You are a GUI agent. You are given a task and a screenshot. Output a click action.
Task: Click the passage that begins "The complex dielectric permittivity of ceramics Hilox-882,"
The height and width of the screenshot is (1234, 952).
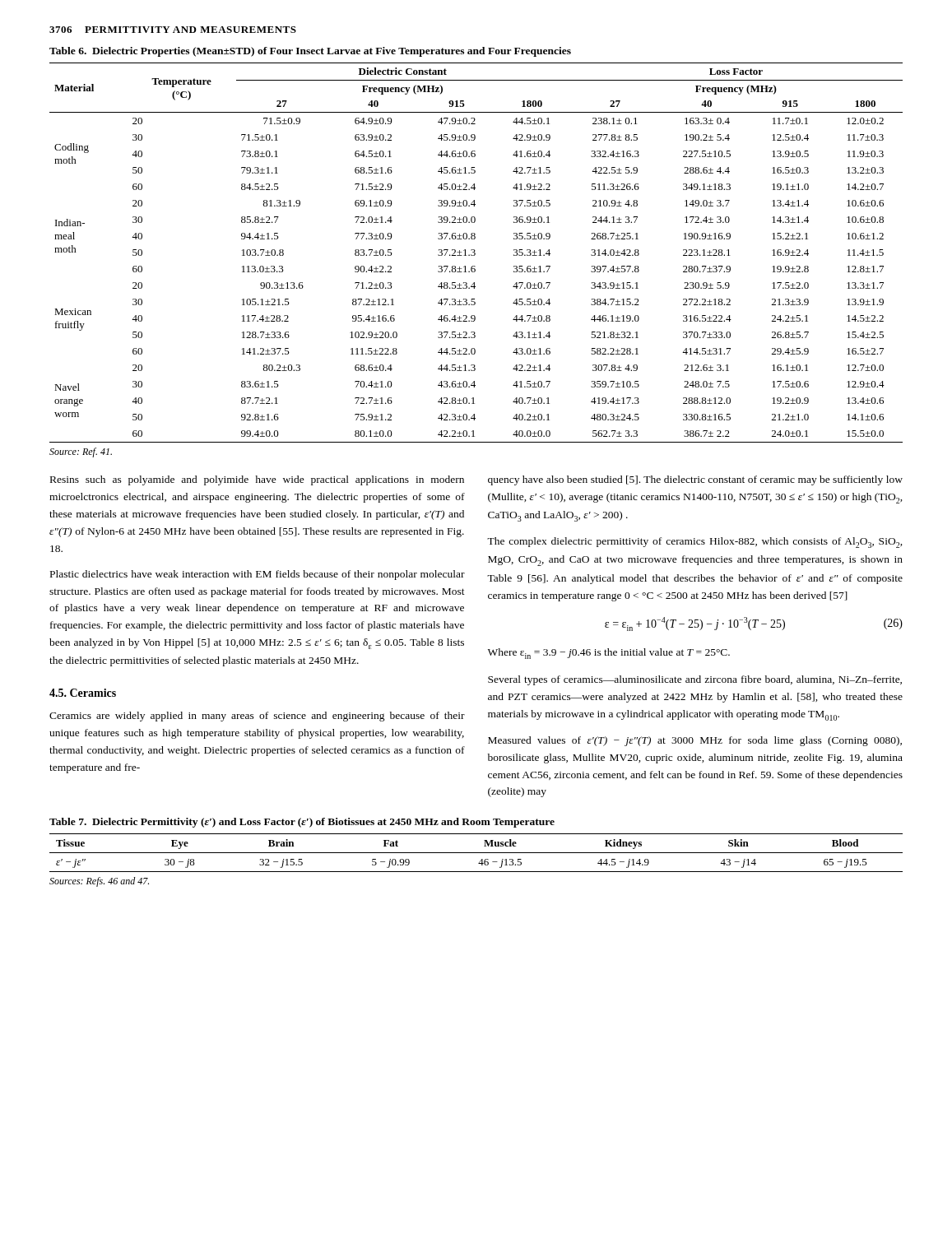[695, 568]
